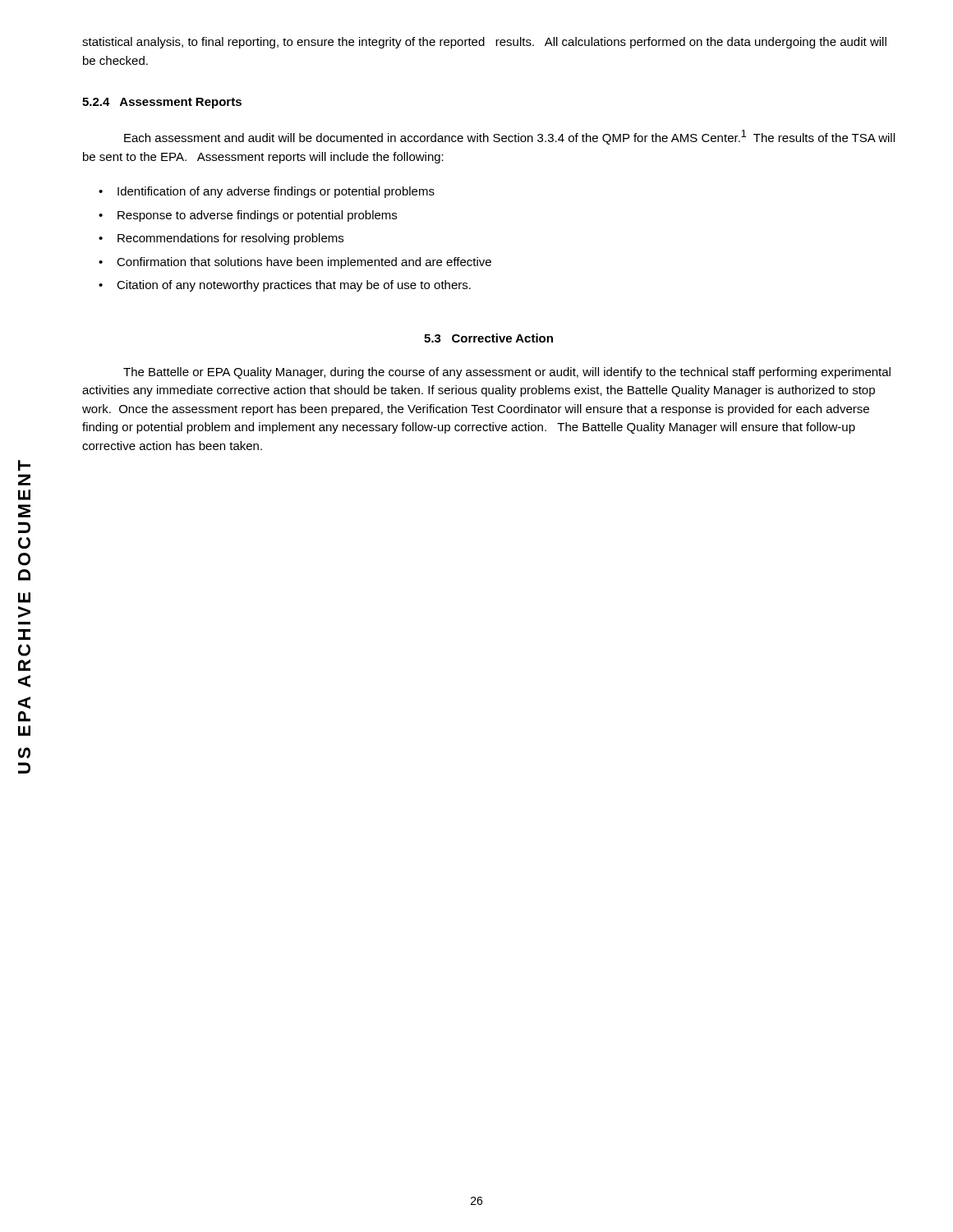Click on the section header with the text "5.2.4 Assessment Reports"
This screenshot has height=1232, width=953.
(x=162, y=101)
